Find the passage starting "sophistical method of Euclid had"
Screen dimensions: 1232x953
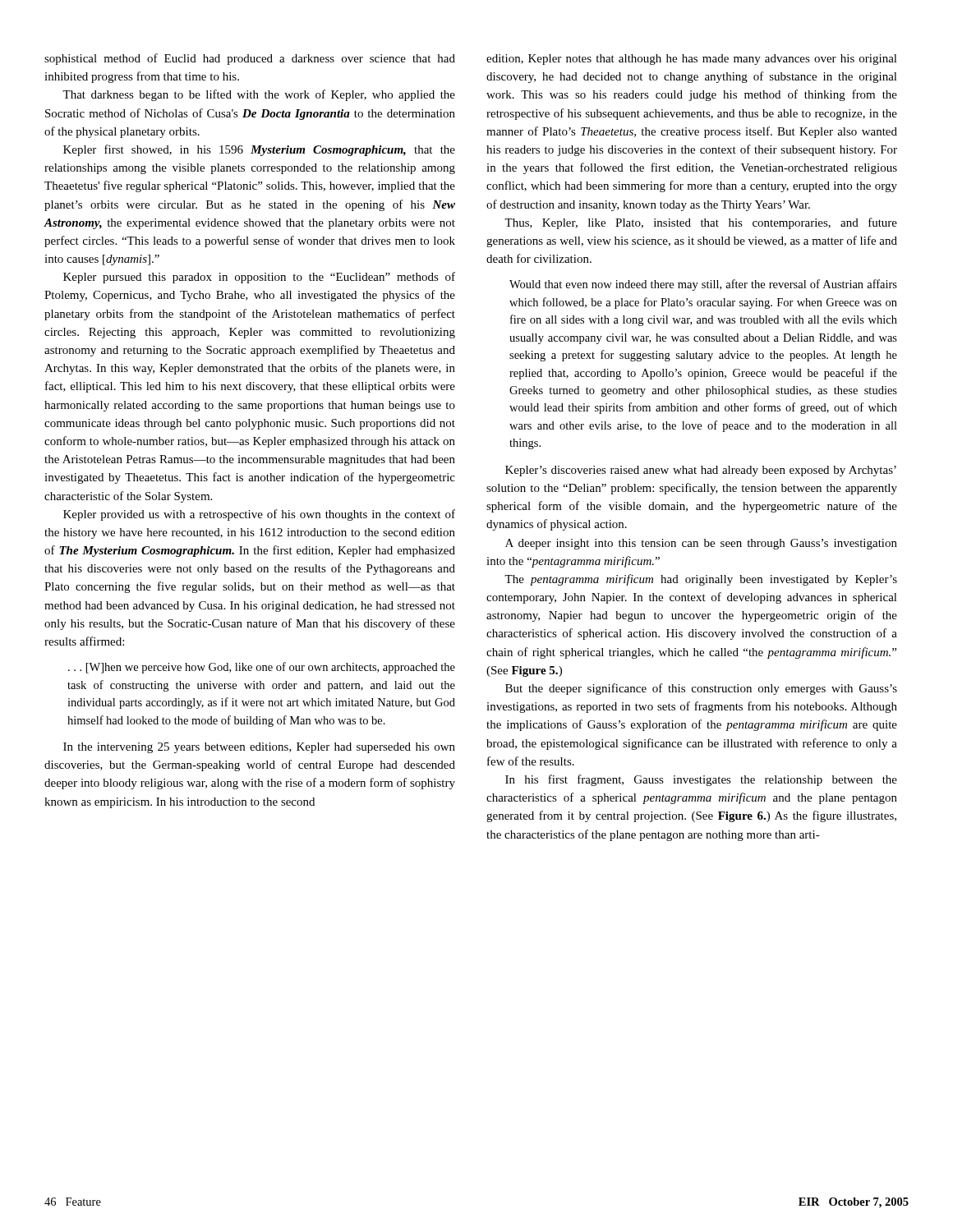(250, 350)
